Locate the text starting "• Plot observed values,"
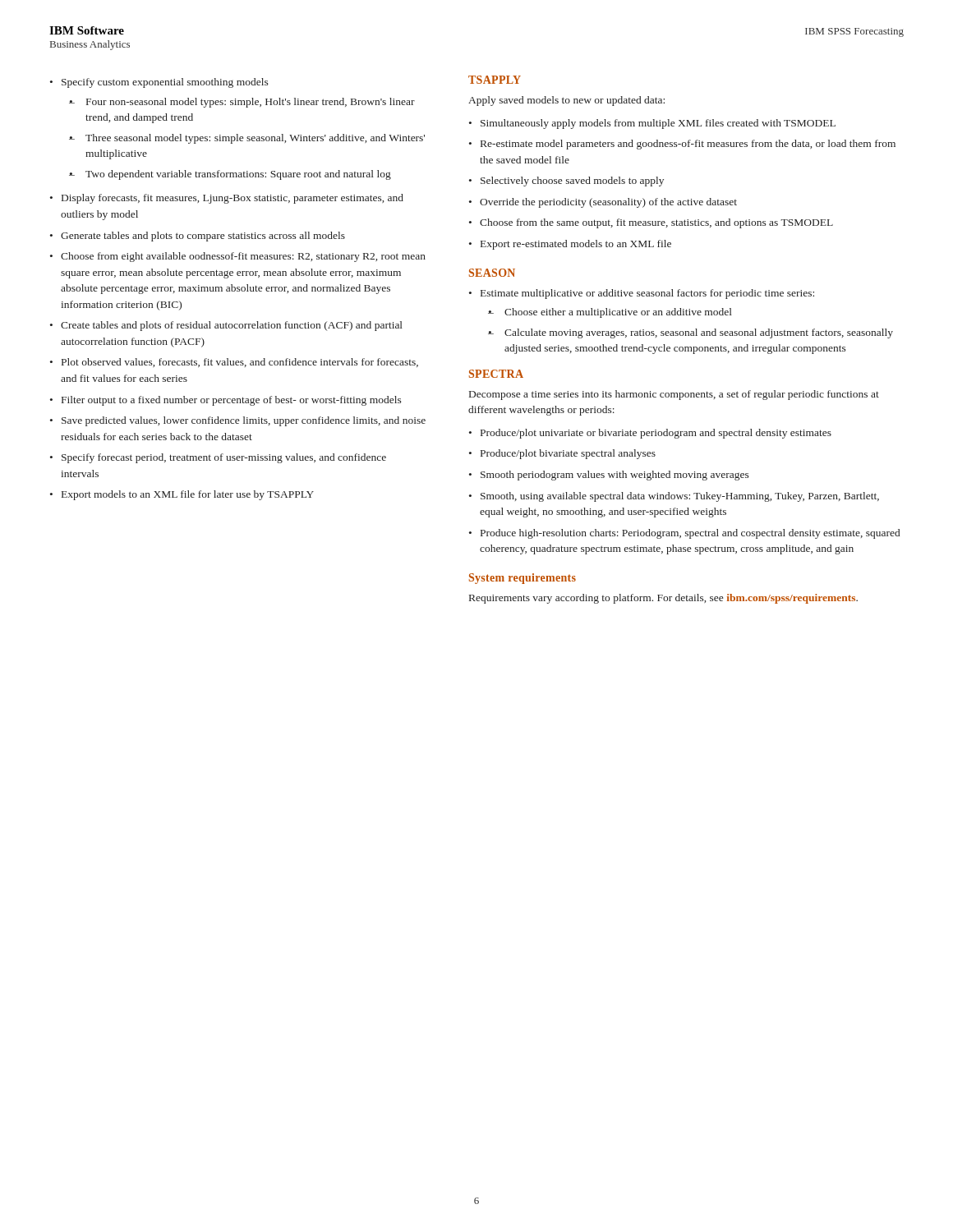Viewport: 953px width, 1232px height. (234, 369)
